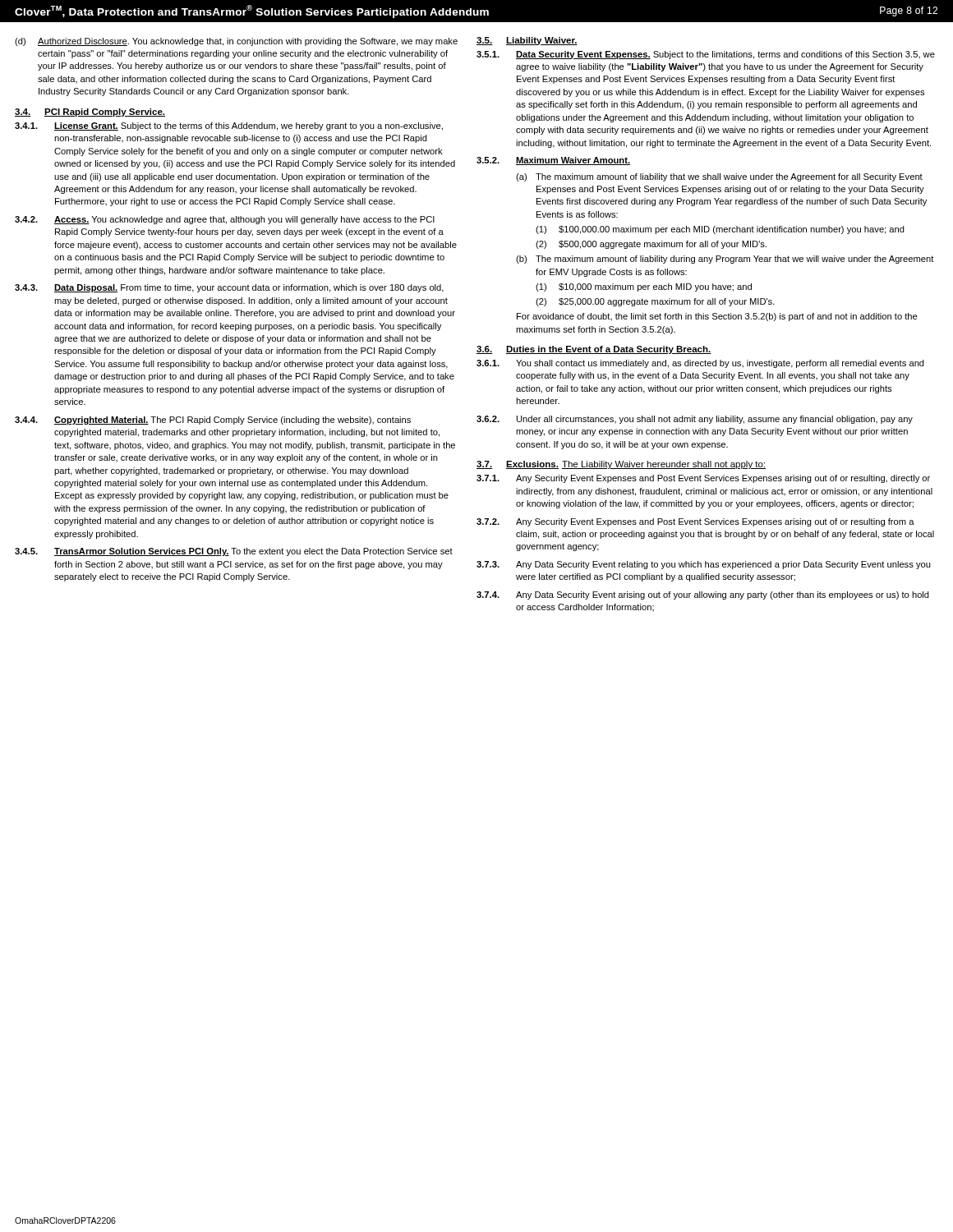Point to the block beginning "(d) Authorized Disclosure. You"
The width and height of the screenshot is (953, 1232).
tap(237, 67)
